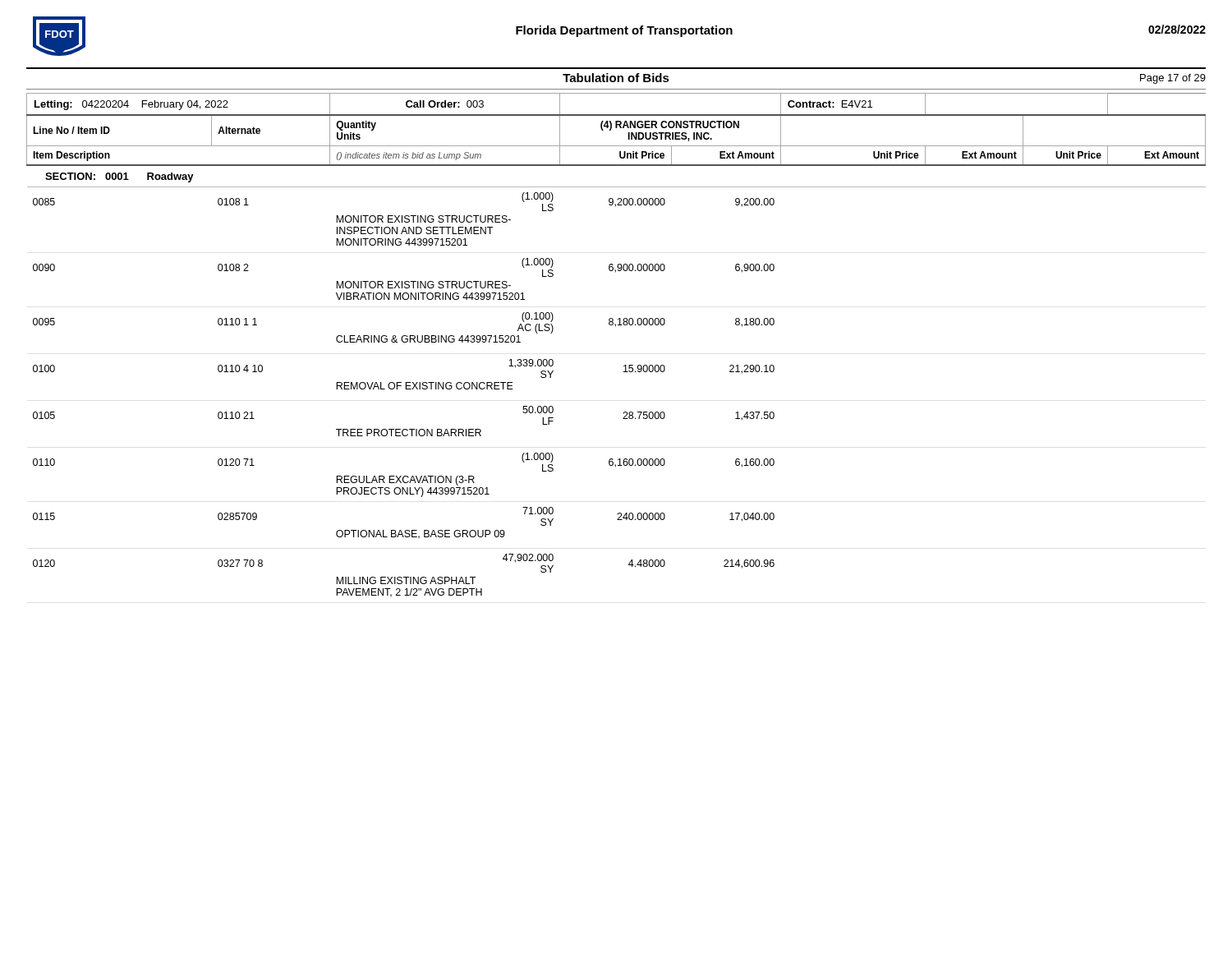Select the table that reads "Unit Price"
The image size is (1232, 953).
click(616, 348)
